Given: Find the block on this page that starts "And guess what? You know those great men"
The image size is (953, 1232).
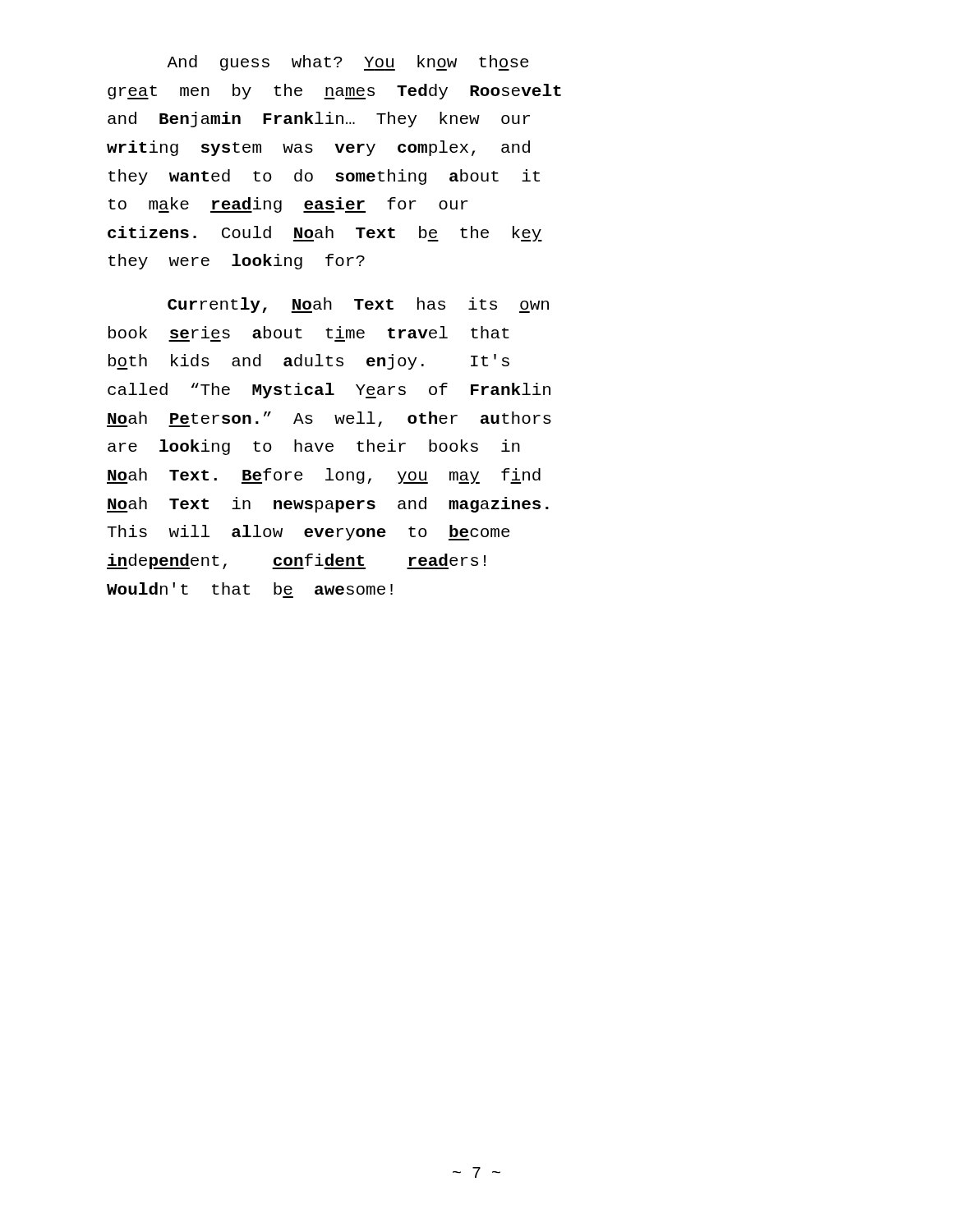Looking at the screenshot, I should (476, 327).
